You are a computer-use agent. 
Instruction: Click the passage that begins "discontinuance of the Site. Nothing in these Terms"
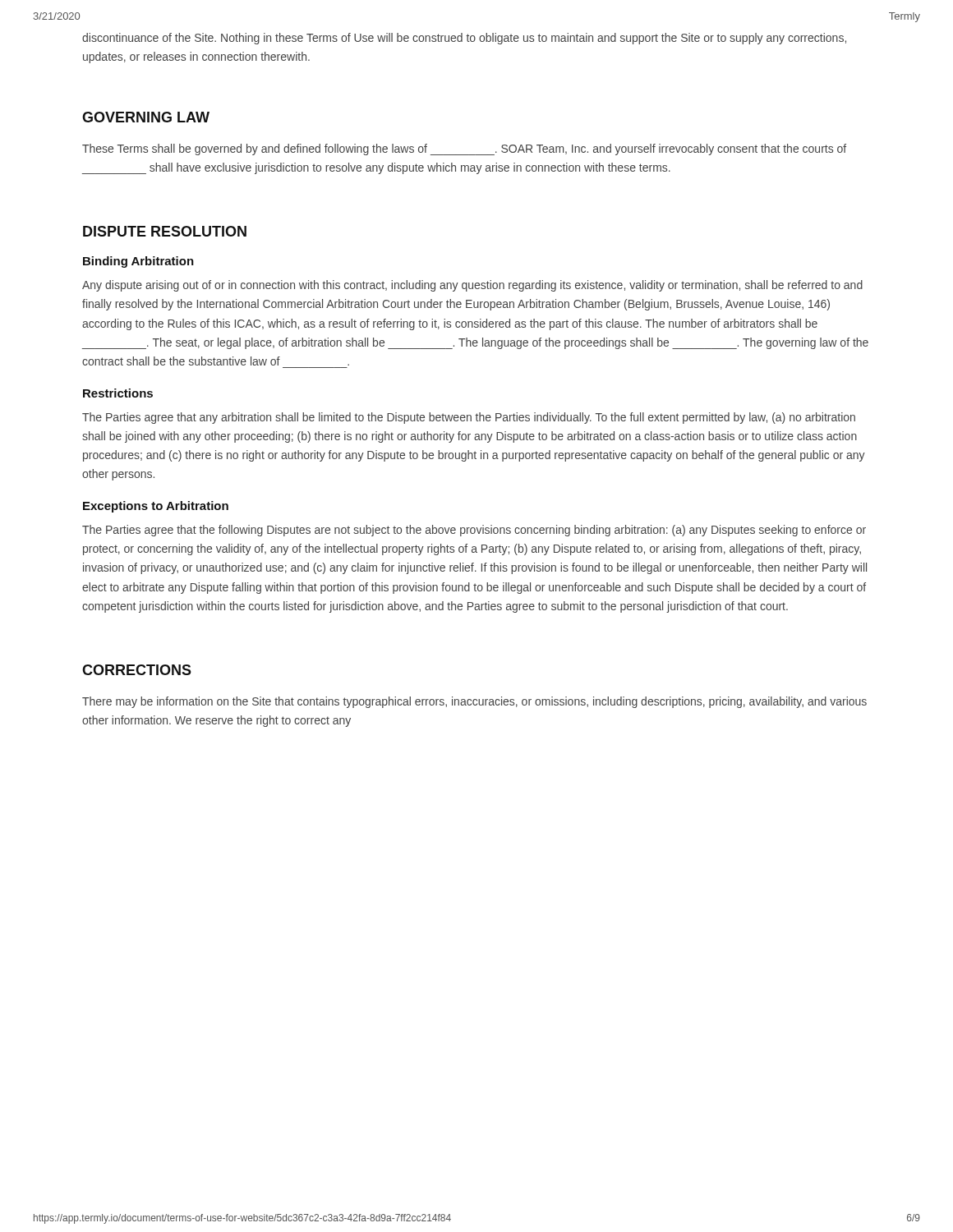pyautogui.click(x=465, y=47)
